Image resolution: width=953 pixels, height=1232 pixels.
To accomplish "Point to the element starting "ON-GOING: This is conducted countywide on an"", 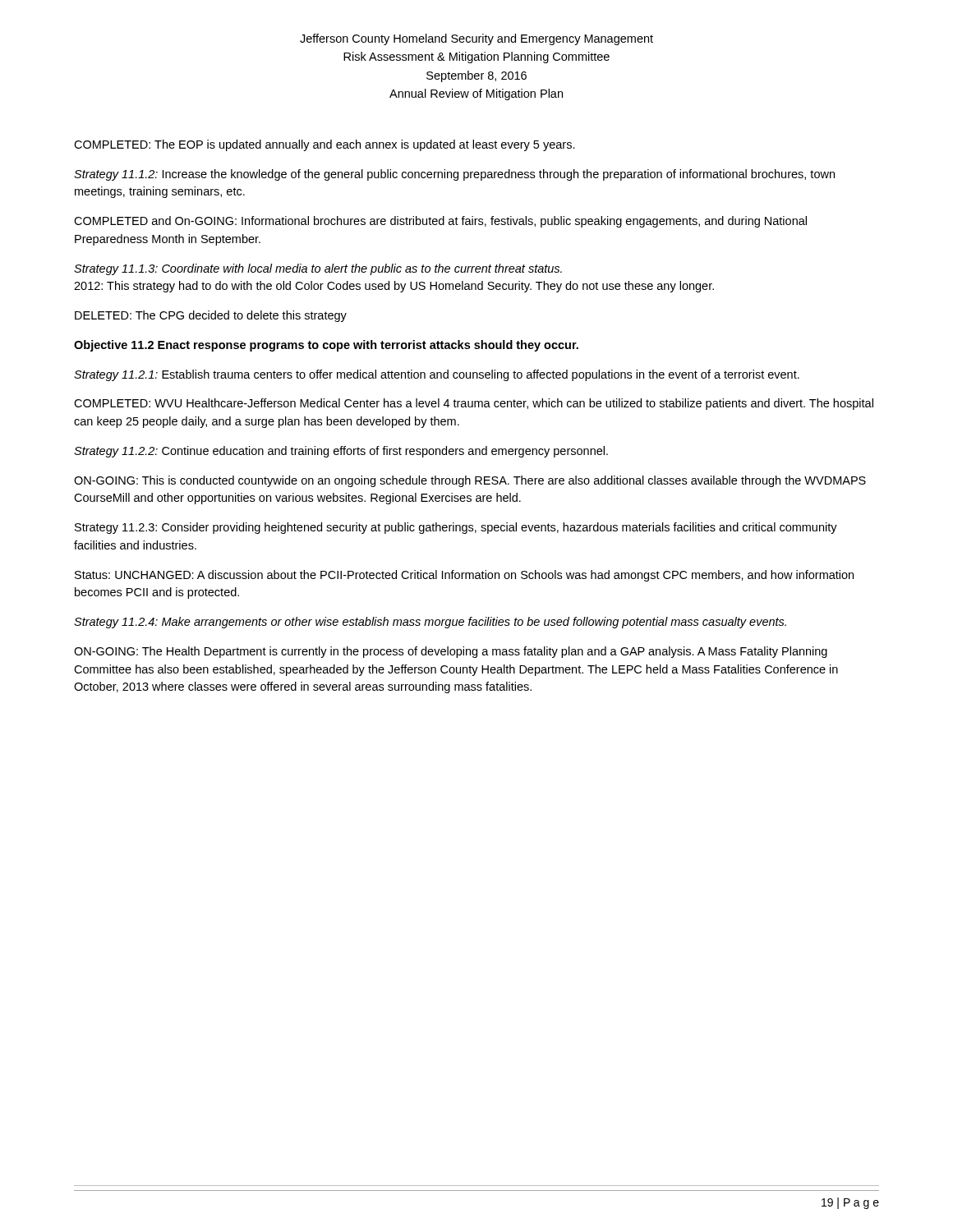I will tap(470, 489).
